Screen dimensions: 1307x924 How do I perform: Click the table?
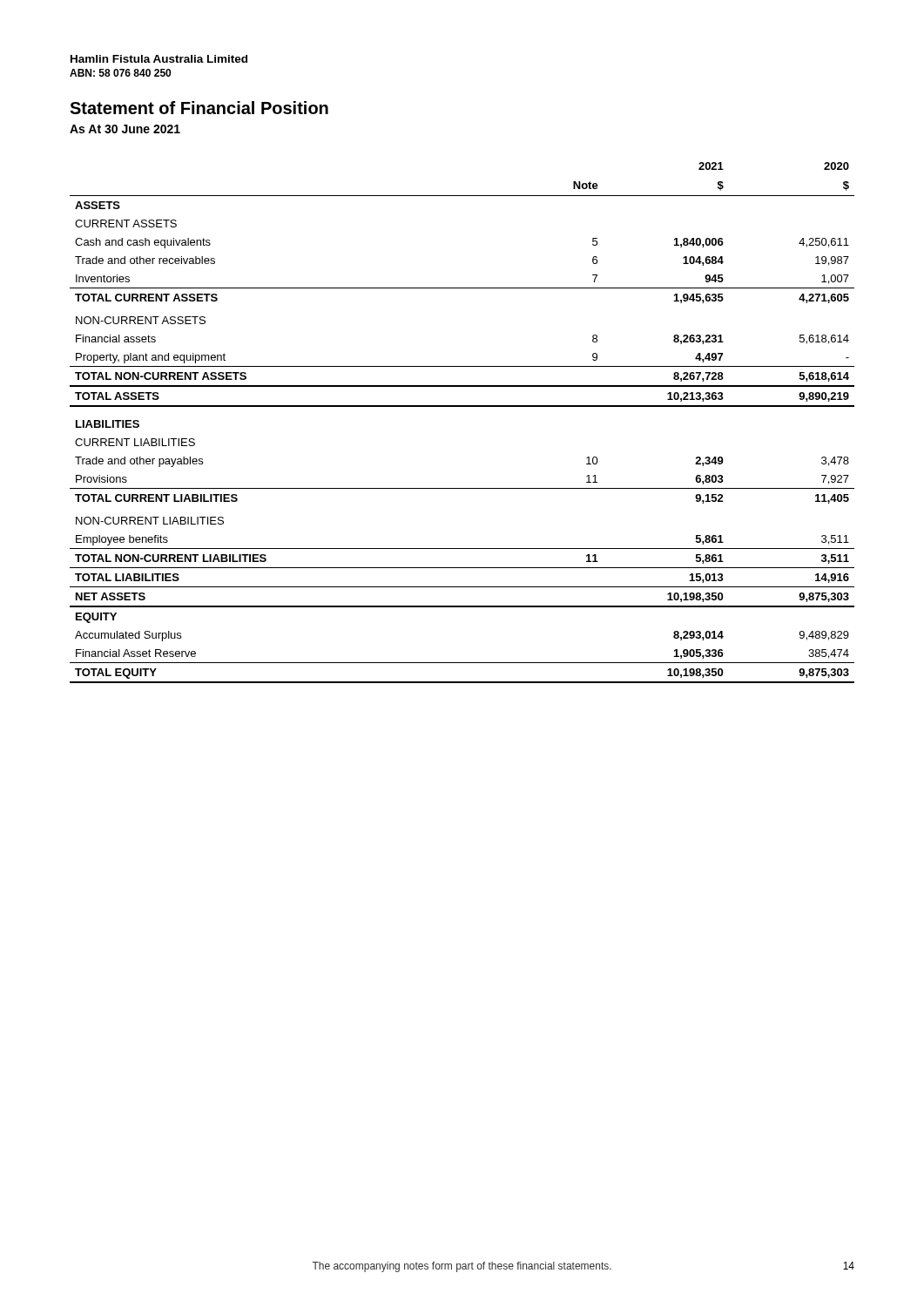point(462,420)
